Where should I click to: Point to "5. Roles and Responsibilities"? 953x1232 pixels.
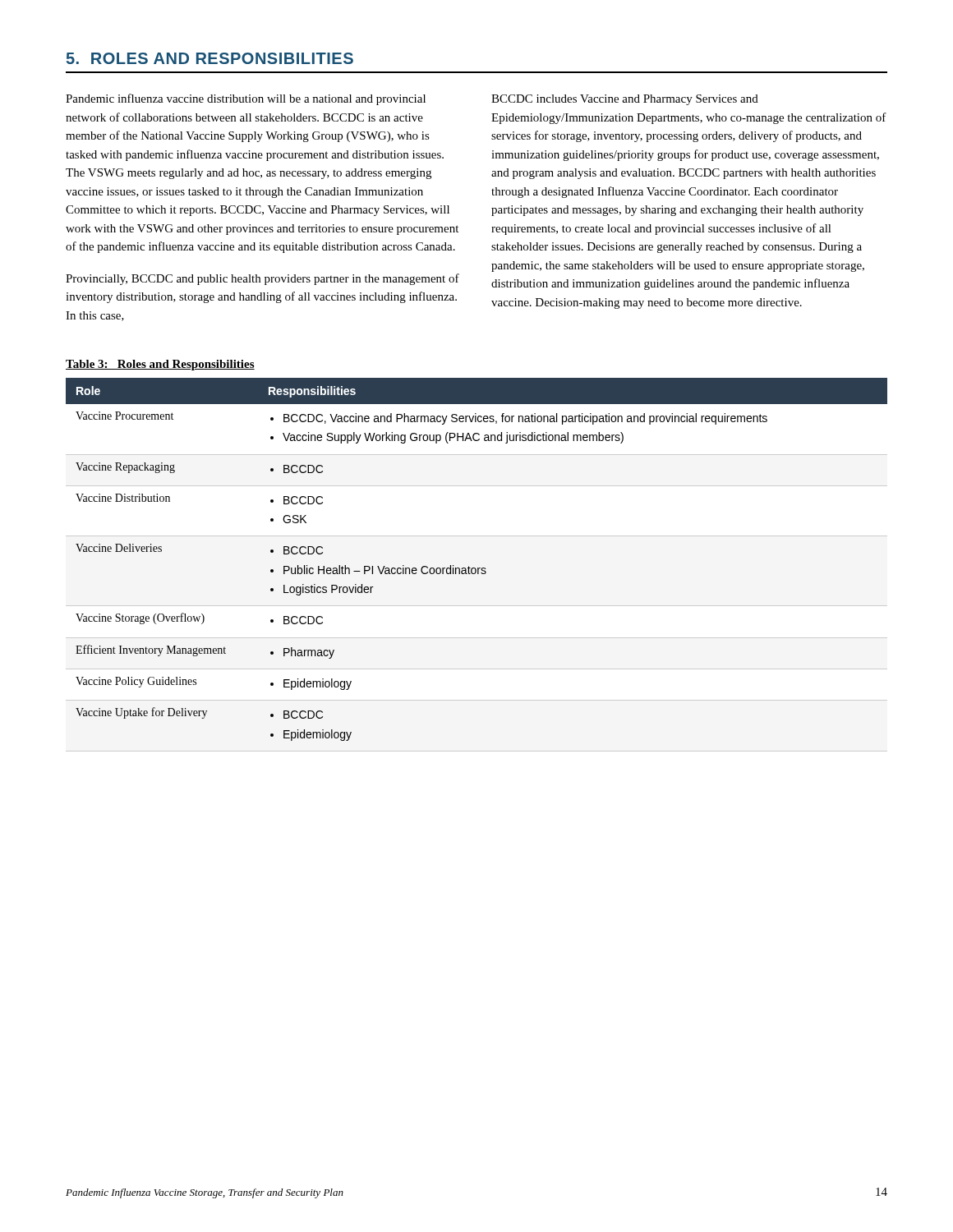click(x=210, y=58)
